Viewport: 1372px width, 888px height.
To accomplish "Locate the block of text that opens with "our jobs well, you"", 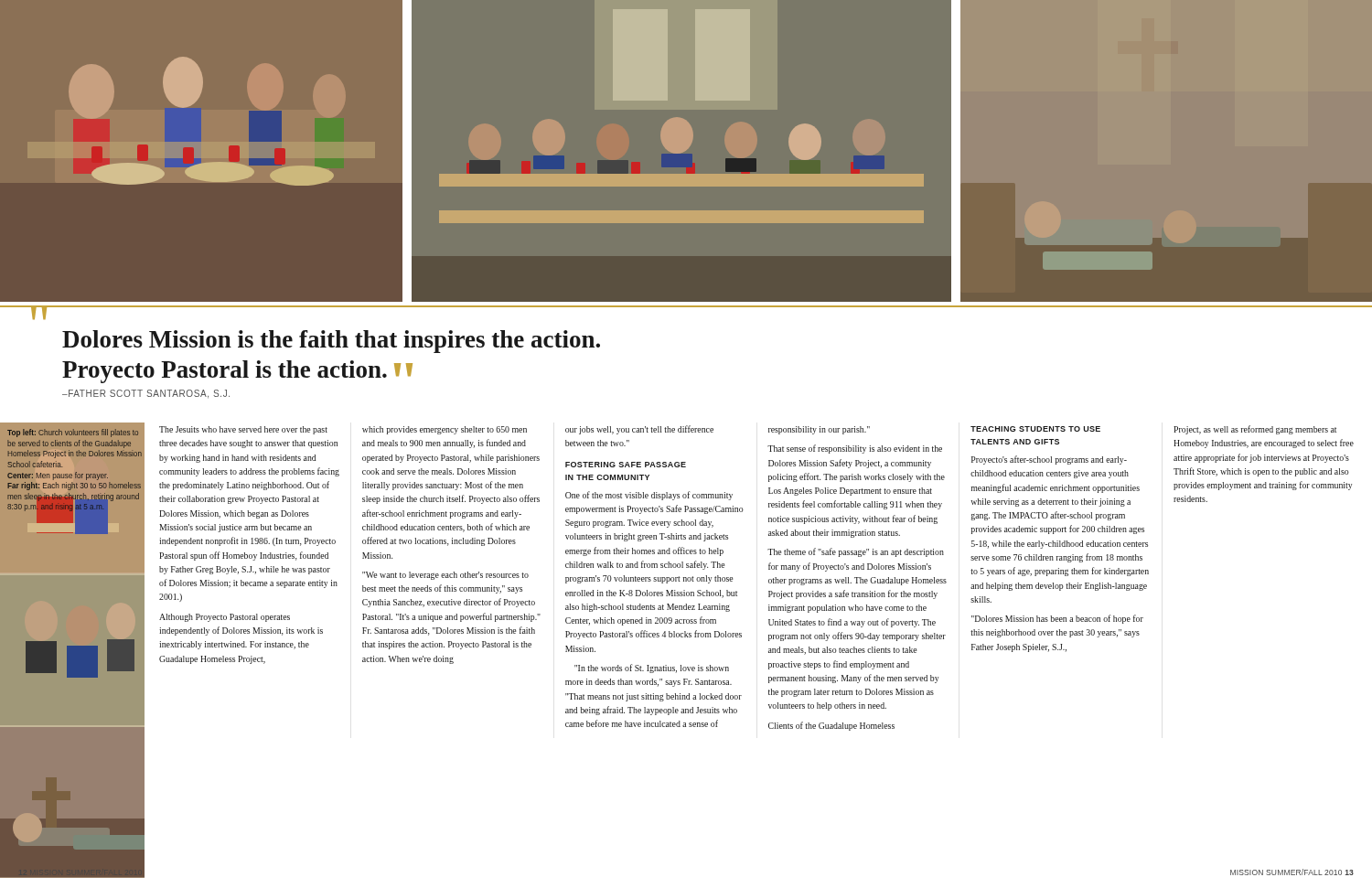I will point(655,436).
